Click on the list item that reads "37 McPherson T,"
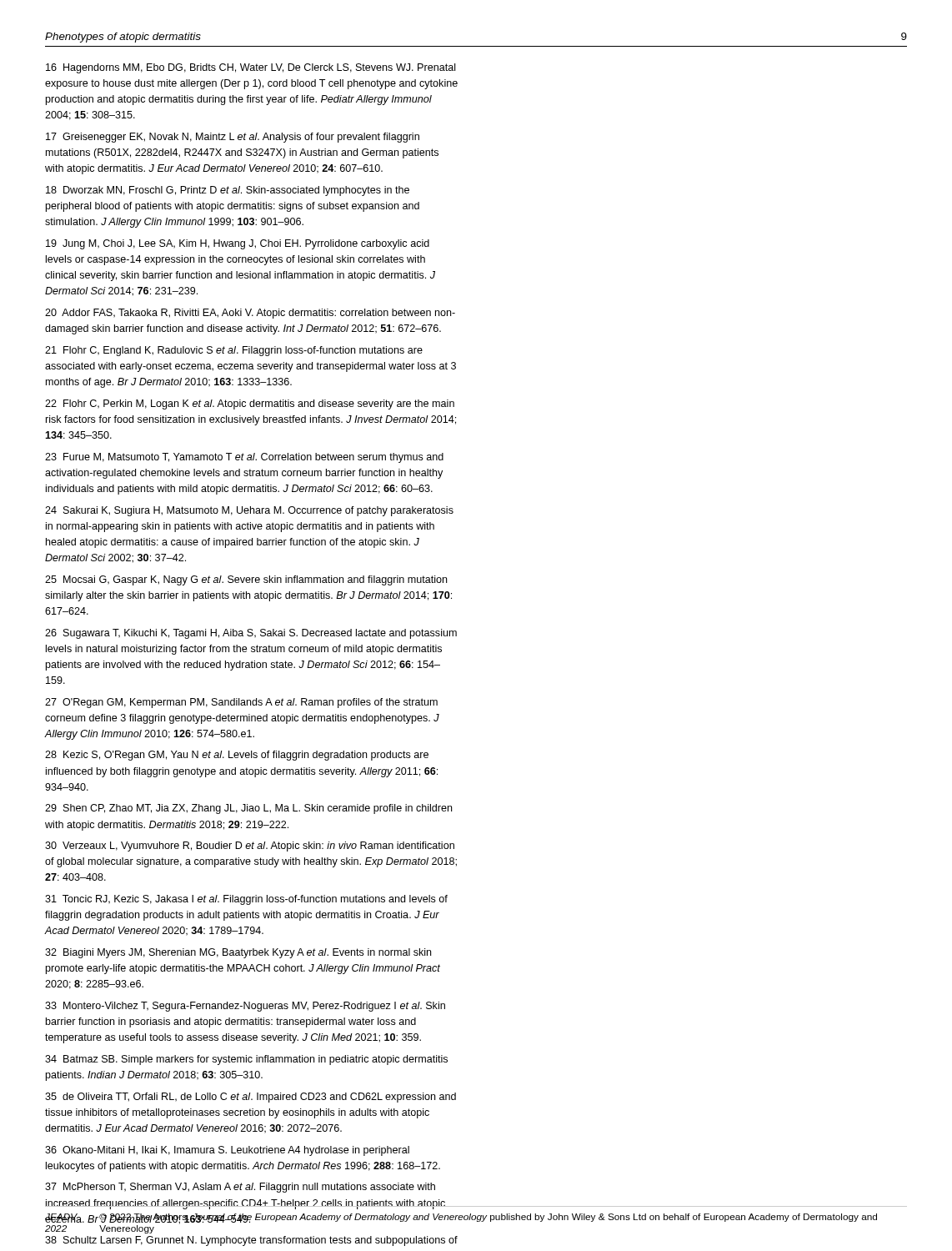 click(245, 1203)
